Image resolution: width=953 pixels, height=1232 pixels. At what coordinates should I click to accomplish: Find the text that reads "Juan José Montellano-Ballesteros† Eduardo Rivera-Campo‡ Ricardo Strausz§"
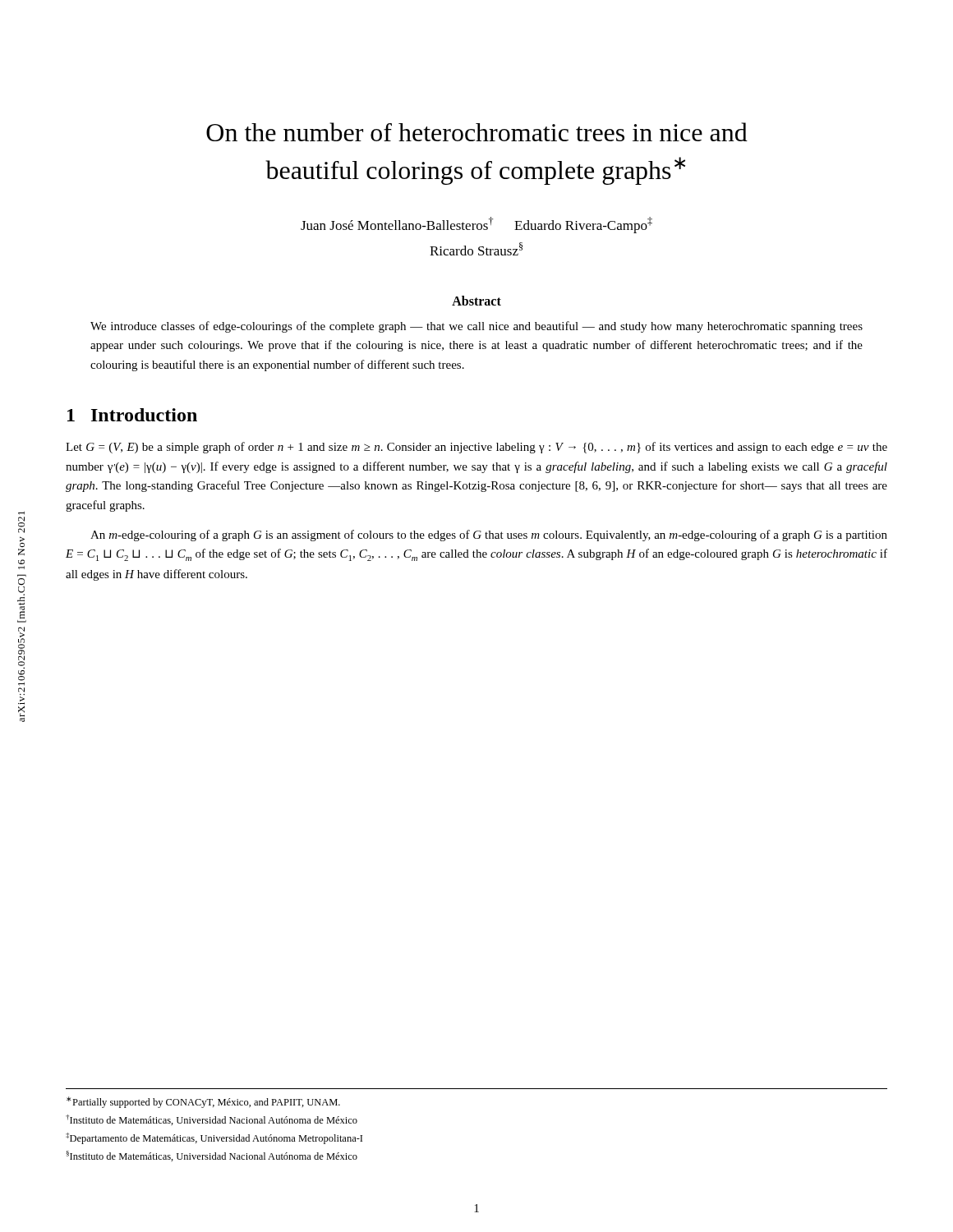[476, 237]
